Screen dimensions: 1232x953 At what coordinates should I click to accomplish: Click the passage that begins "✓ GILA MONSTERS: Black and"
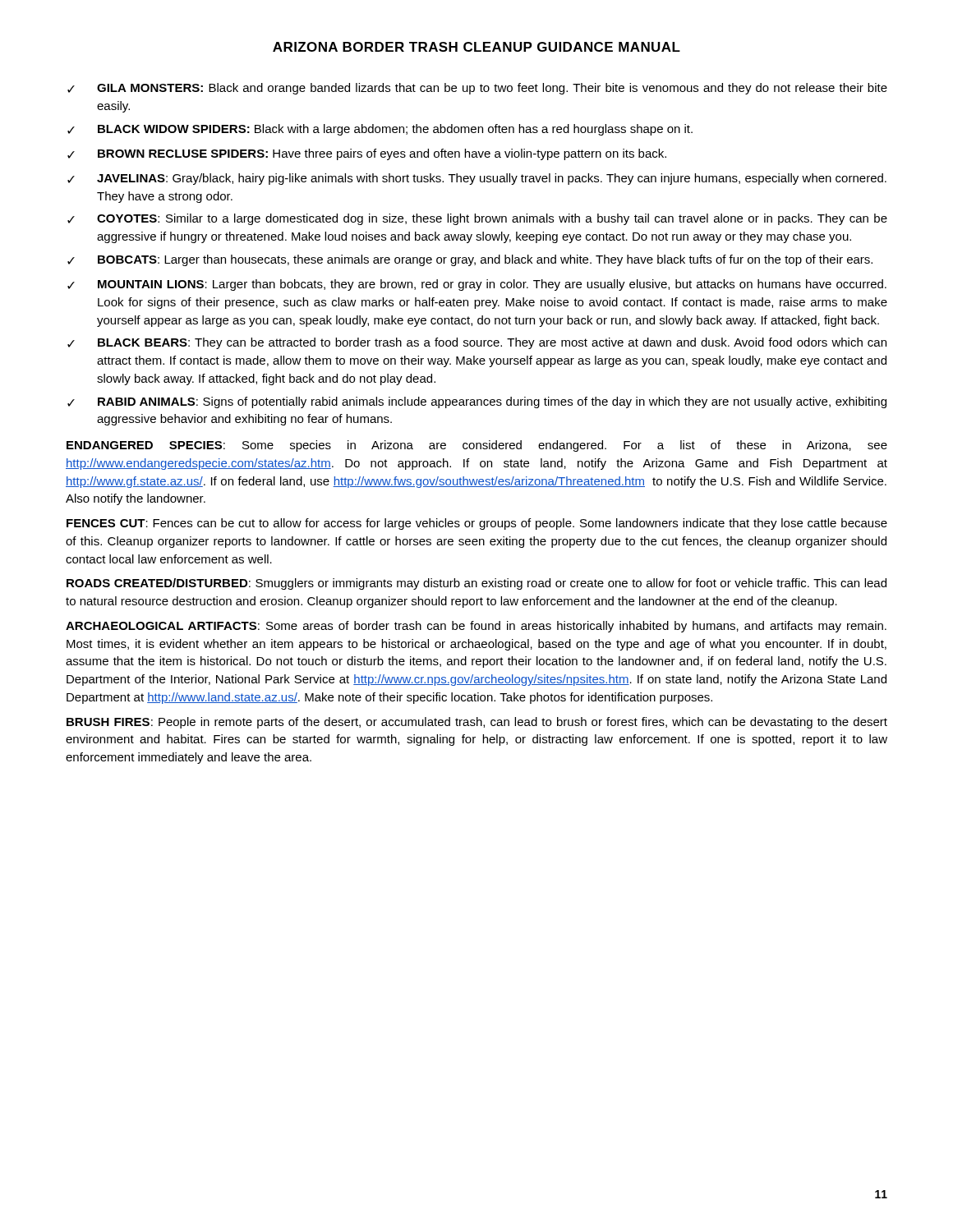pos(476,97)
